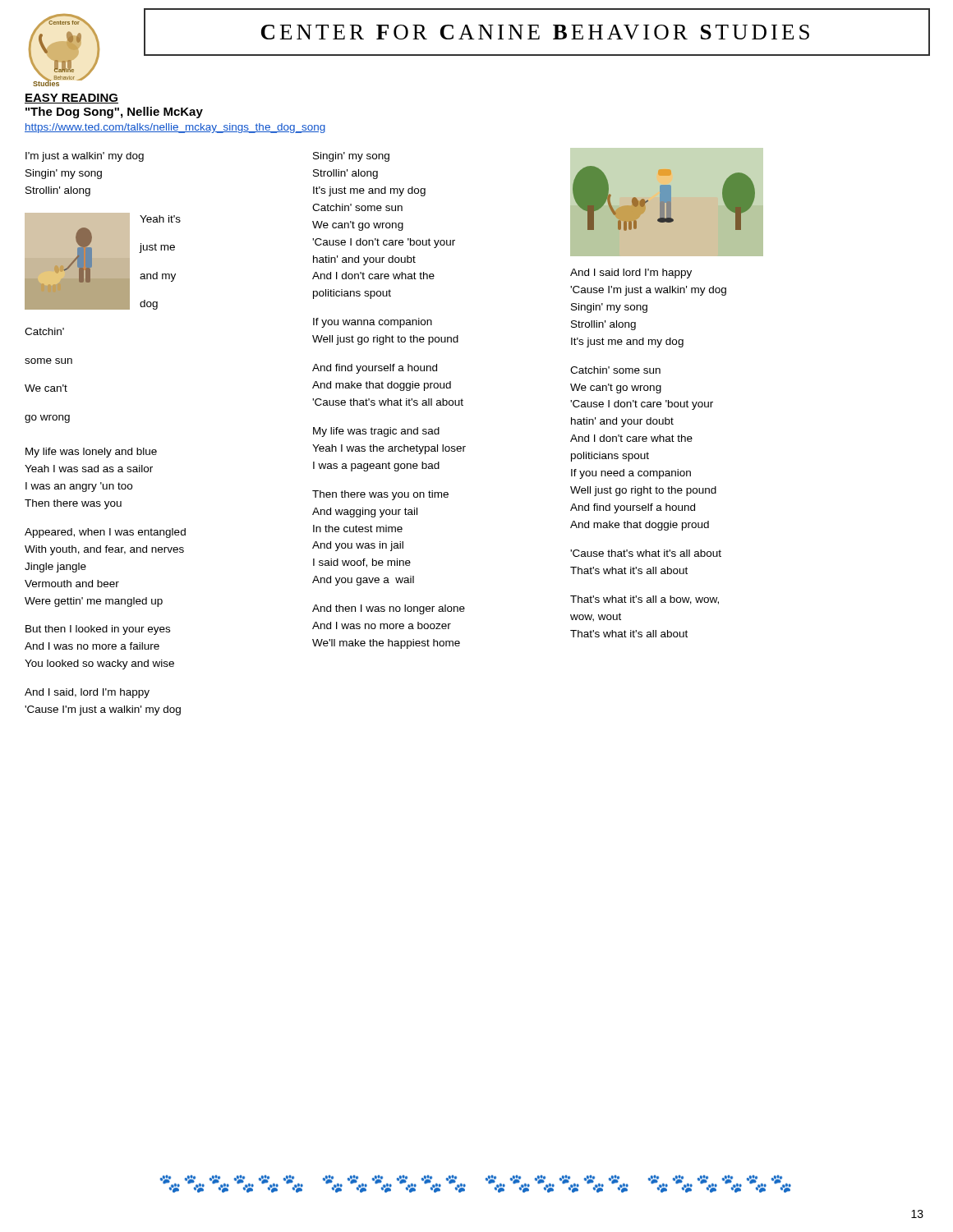Click on the passage starting "And then I"
This screenshot has height=1232, width=953.
point(435,626)
